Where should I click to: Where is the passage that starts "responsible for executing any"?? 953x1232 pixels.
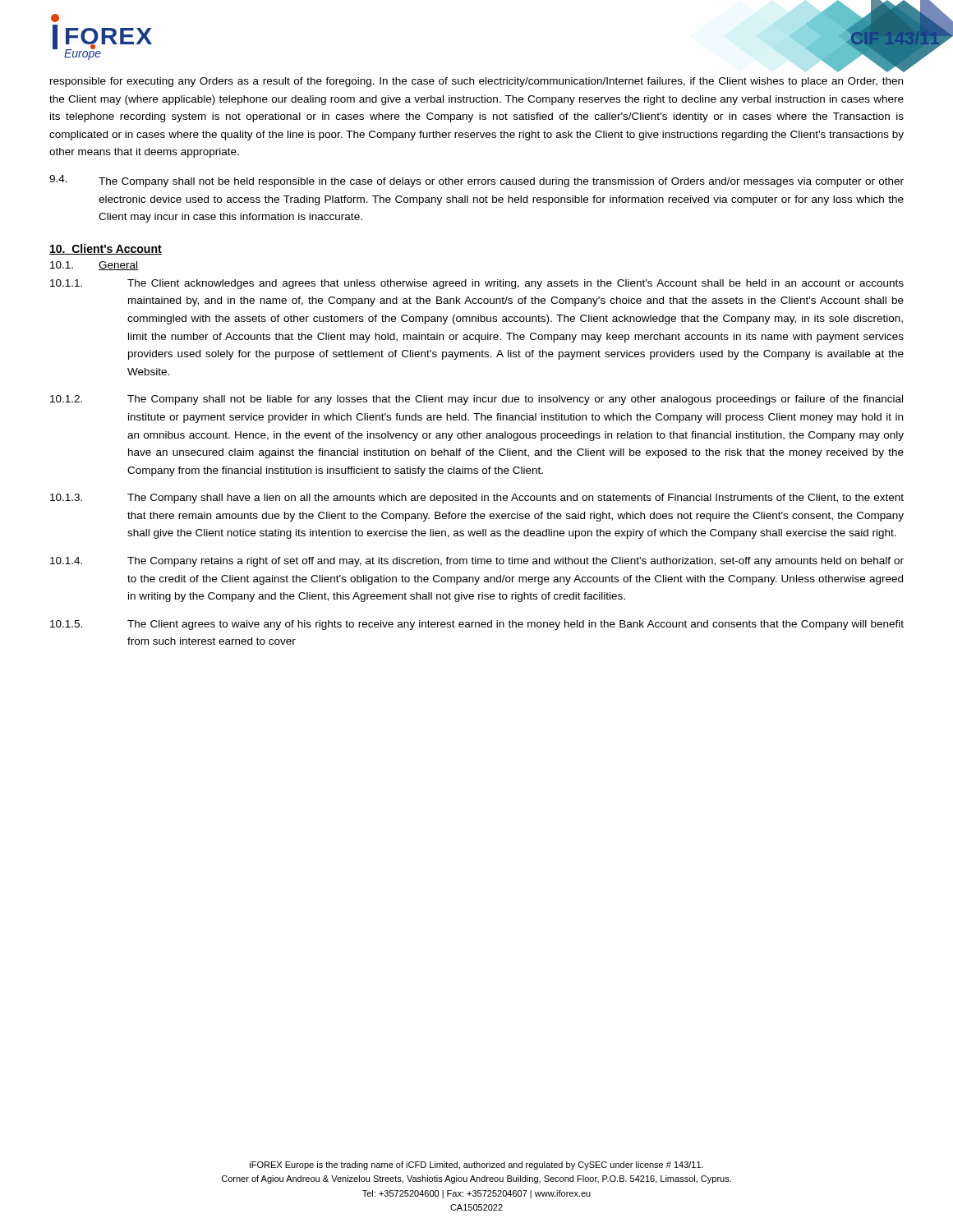pos(476,116)
